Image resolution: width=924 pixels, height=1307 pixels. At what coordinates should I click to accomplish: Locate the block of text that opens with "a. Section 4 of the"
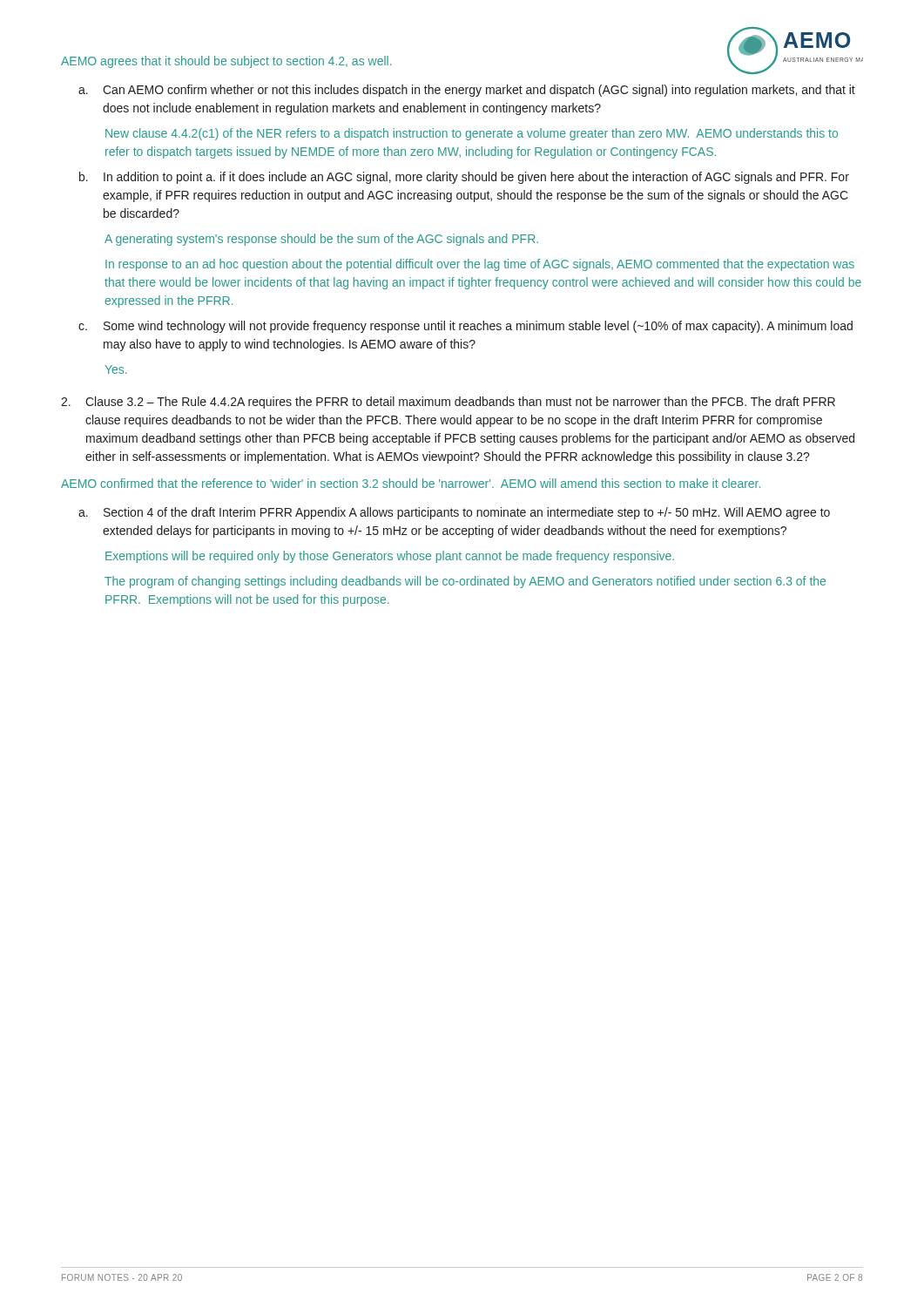pyautogui.click(x=471, y=522)
